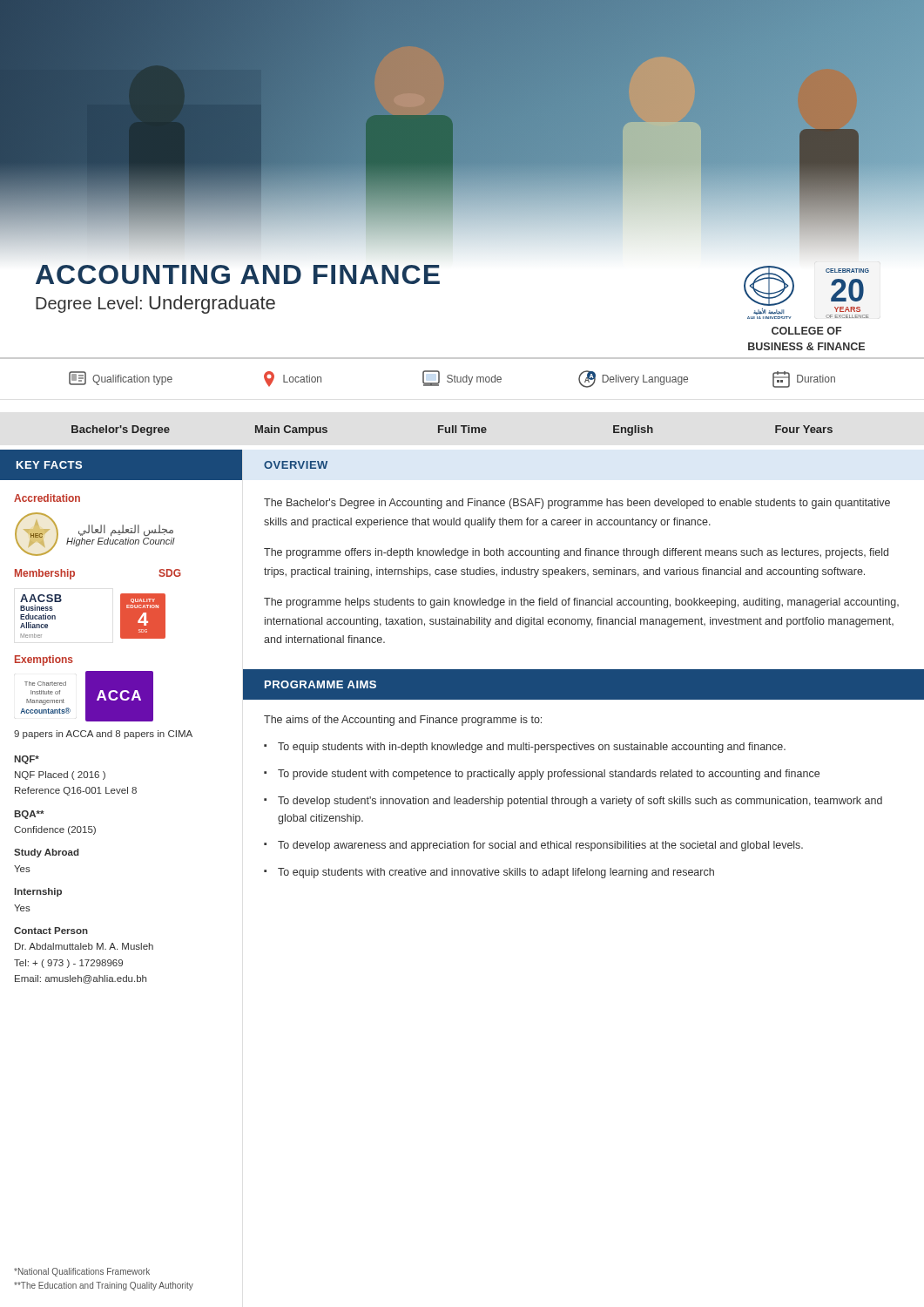Click on the region starting "▪To provide student with"

click(x=542, y=772)
